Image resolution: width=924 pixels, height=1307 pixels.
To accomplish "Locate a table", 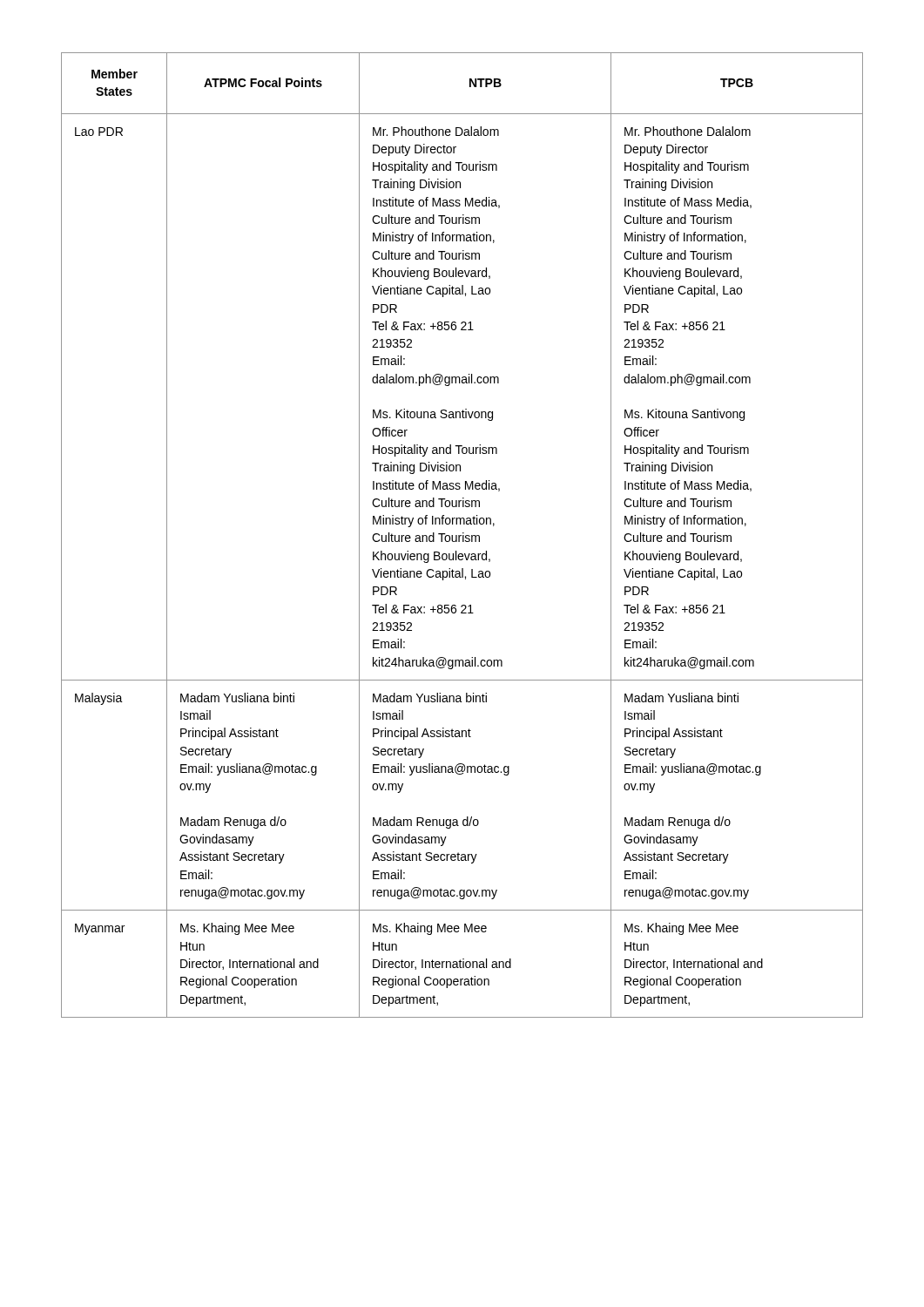I will 462,535.
